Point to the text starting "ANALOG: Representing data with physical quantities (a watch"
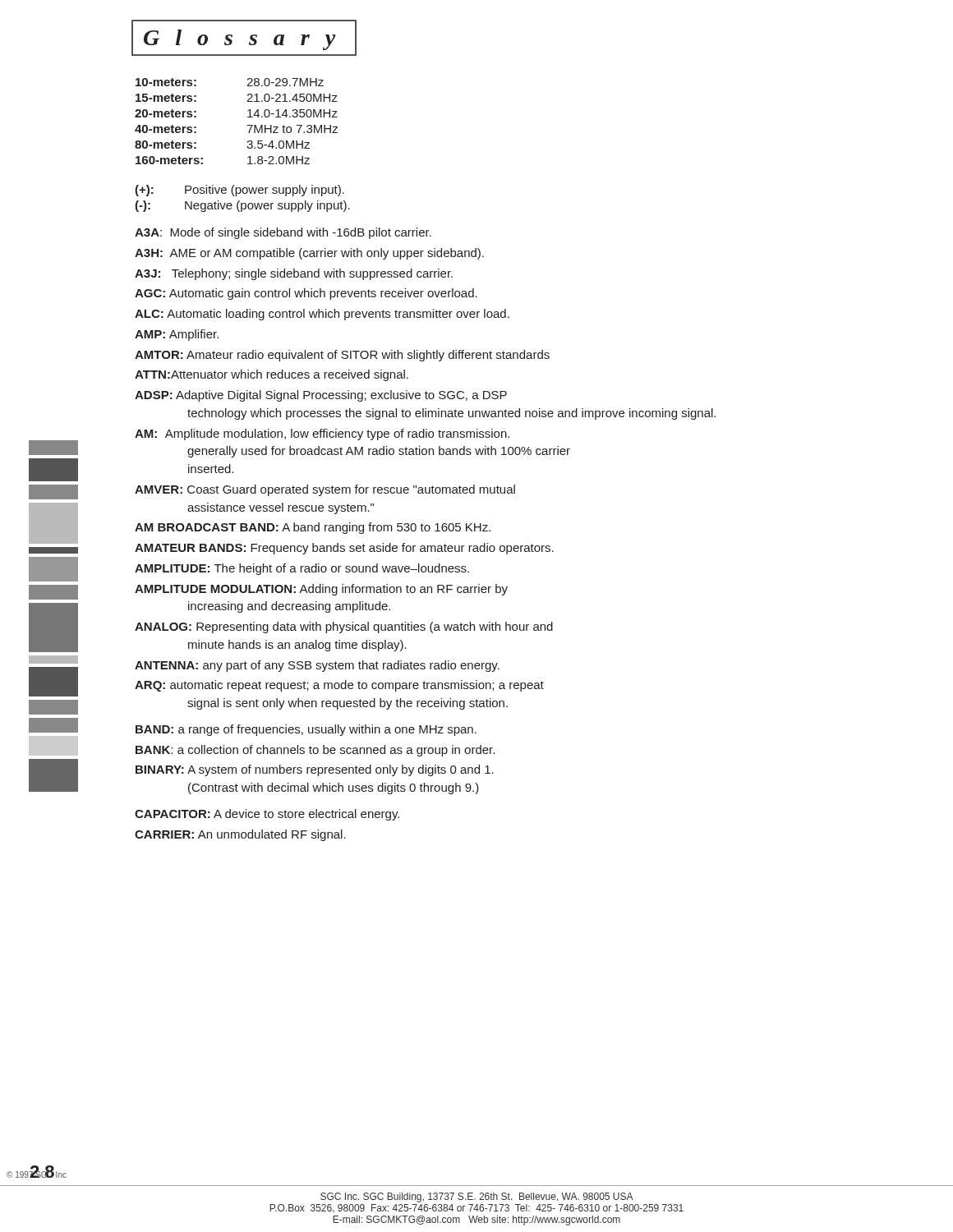 point(344,627)
